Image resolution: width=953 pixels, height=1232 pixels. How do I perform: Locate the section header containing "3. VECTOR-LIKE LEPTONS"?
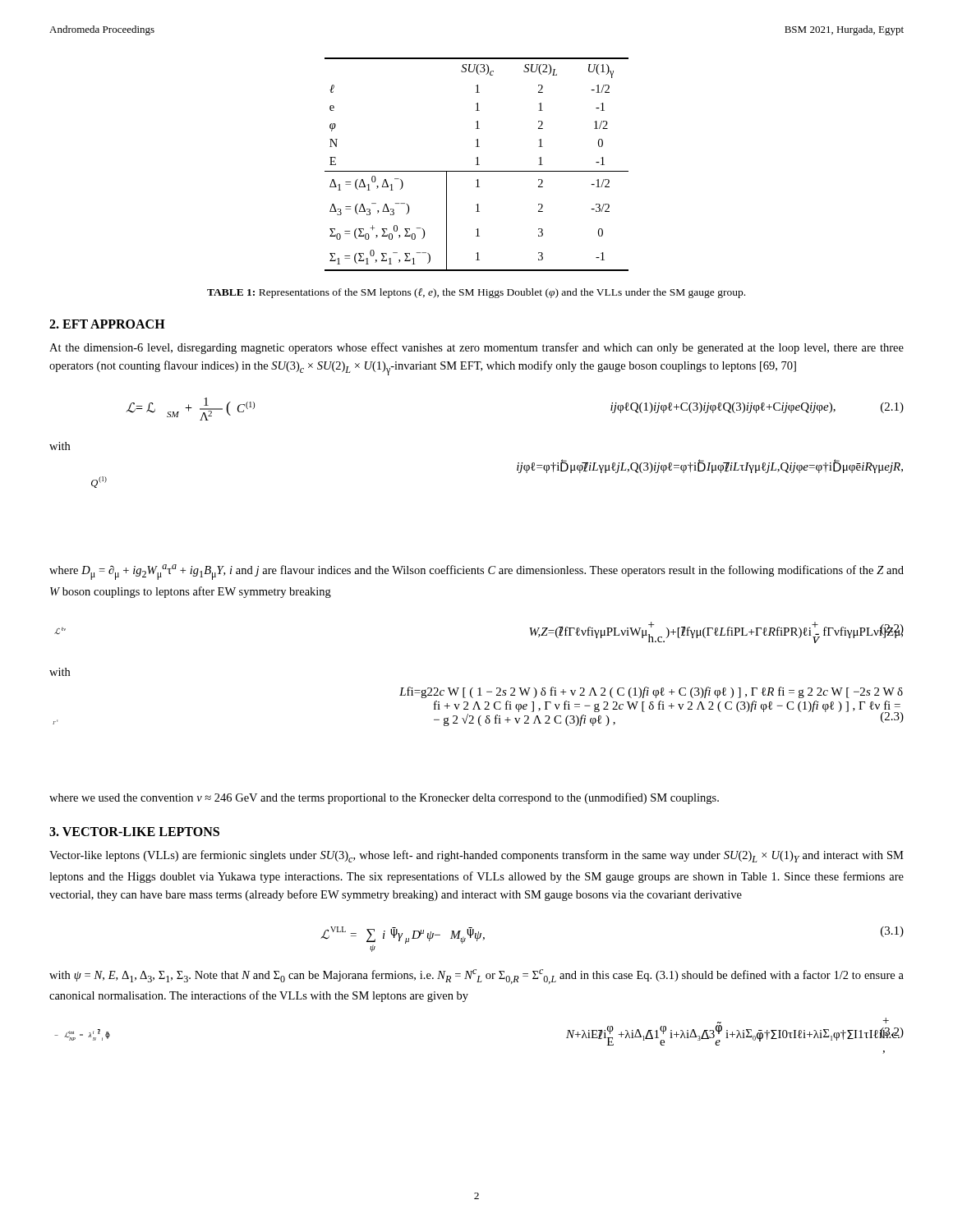[x=135, y=832]
